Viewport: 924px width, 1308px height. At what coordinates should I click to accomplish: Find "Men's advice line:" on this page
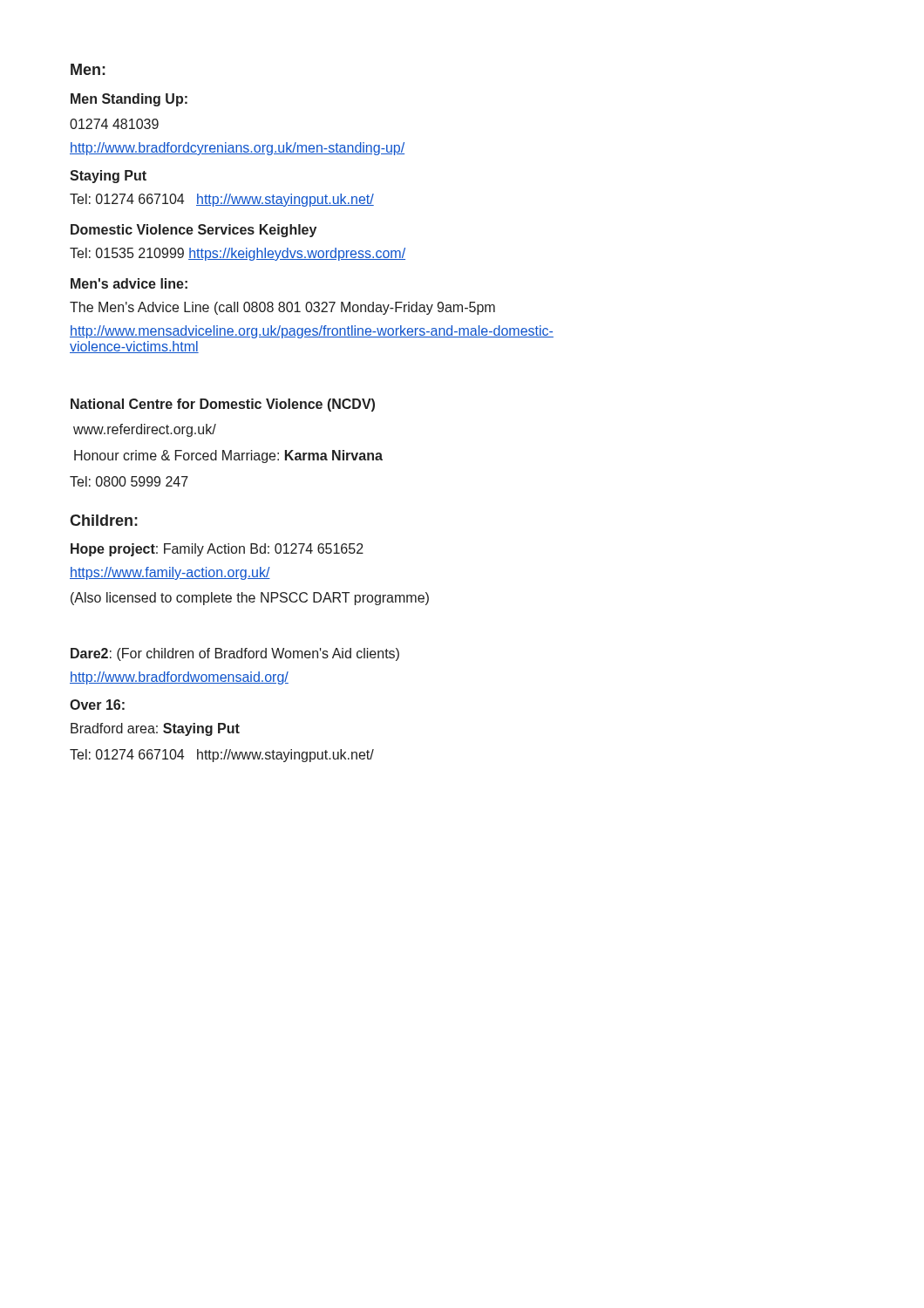(x=129, y=284)
